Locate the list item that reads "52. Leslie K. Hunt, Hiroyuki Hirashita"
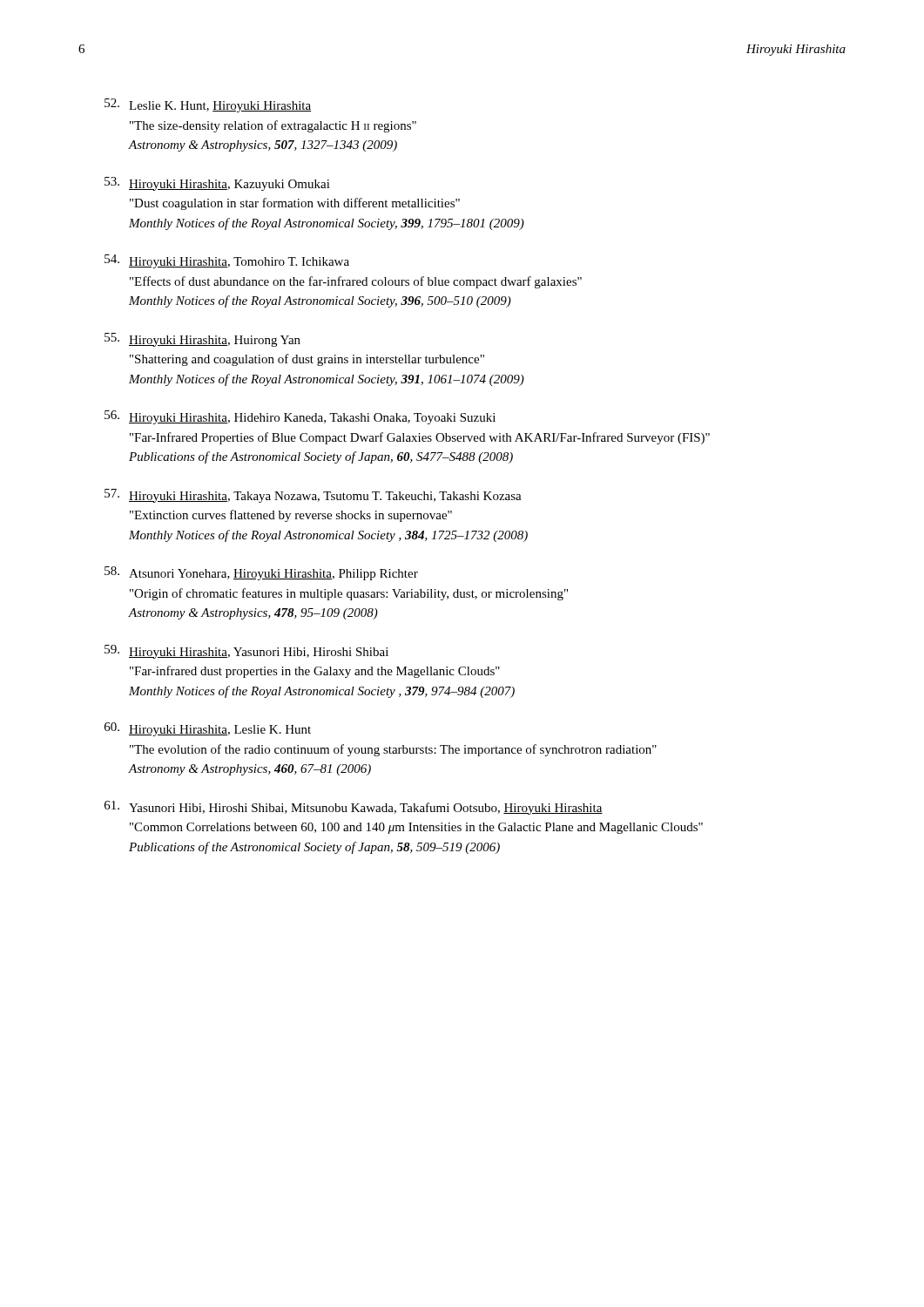 point(208,105)
